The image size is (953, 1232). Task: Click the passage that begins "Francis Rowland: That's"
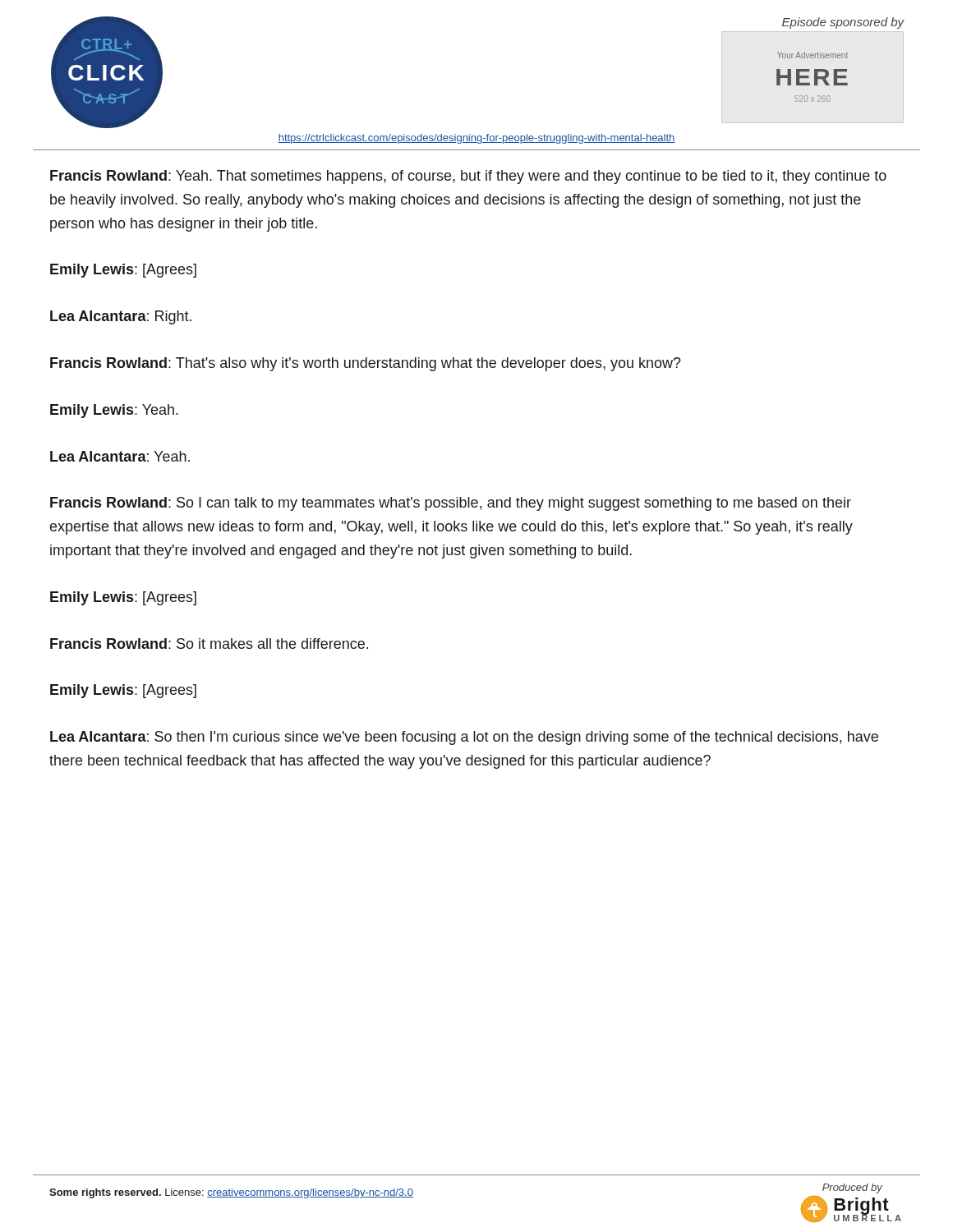(x=365, y=363)
